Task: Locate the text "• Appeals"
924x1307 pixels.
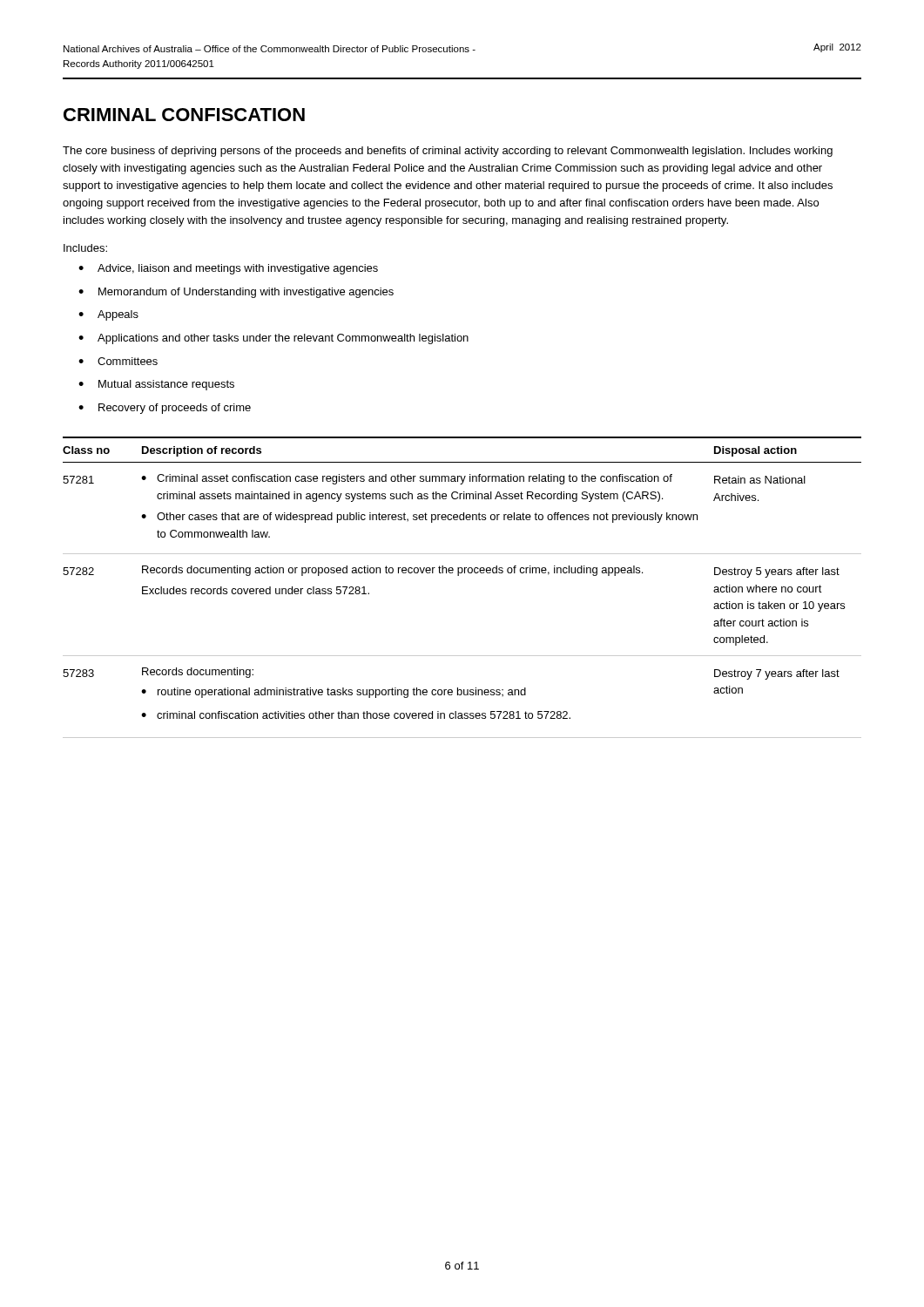Action: pos(108,315)
